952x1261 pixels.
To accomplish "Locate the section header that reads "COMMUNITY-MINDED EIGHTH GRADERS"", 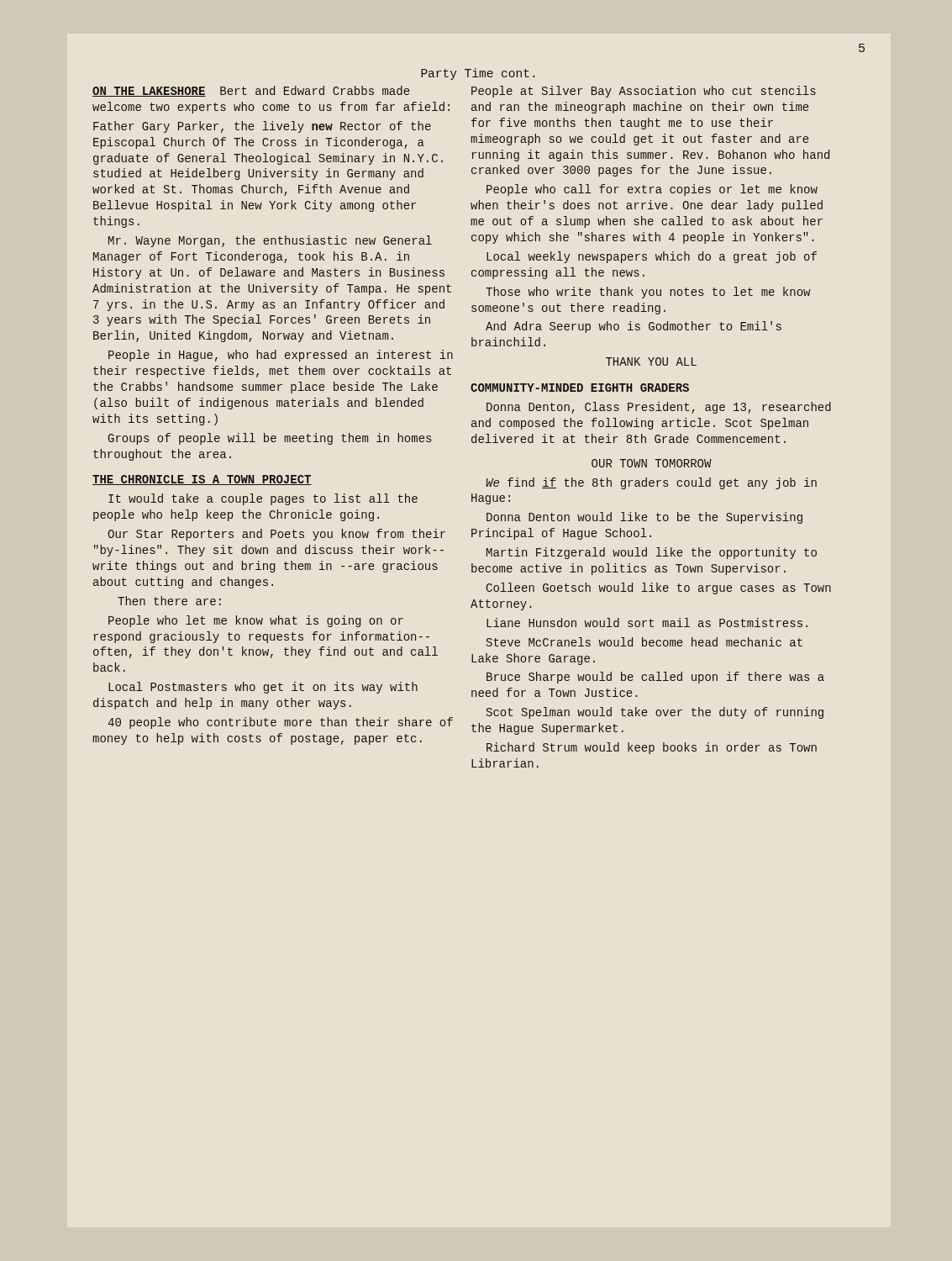I will pyautogui.click(x=651, y=389).
